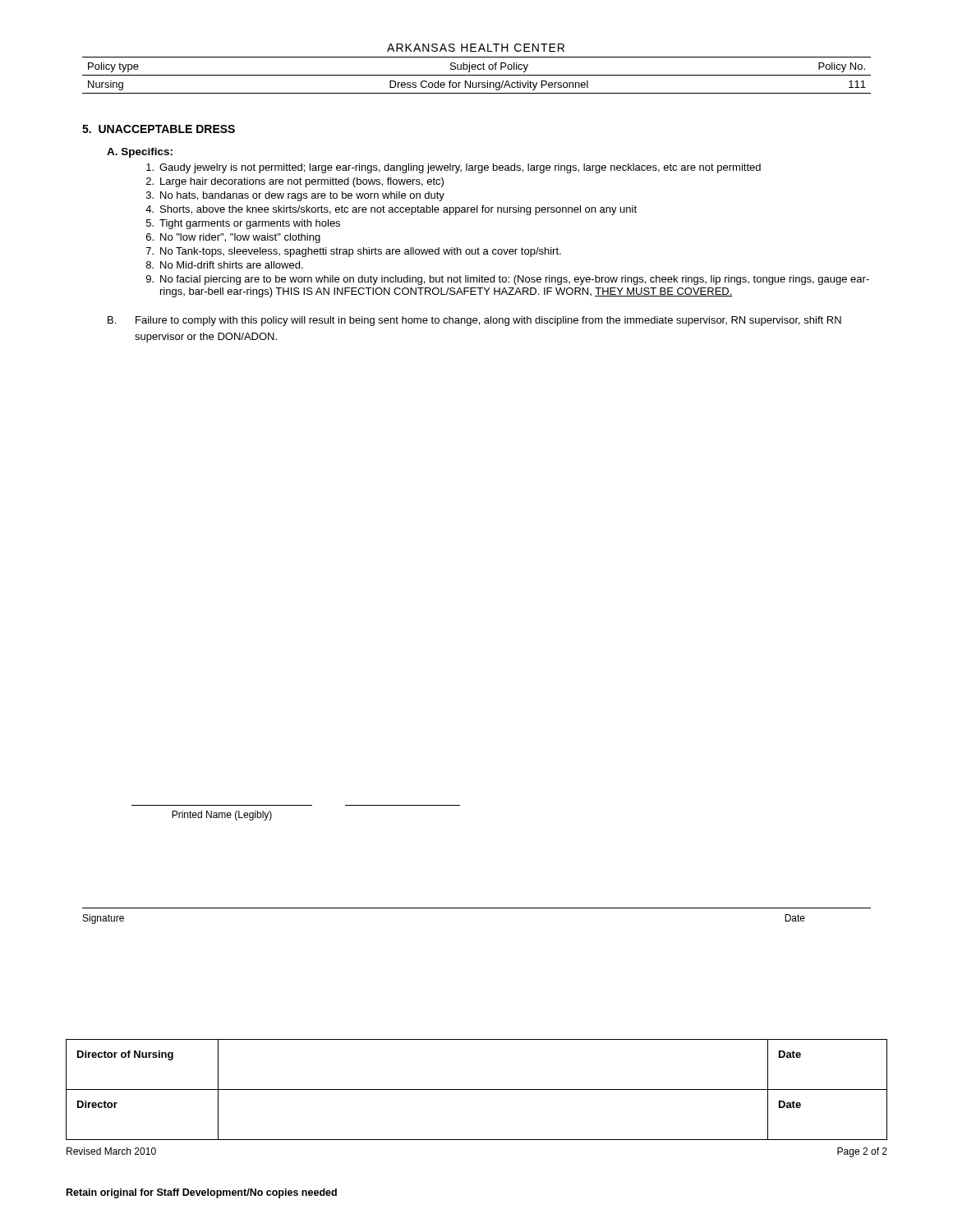Locate the block of text that opens with "Retain original for"

202,1193
